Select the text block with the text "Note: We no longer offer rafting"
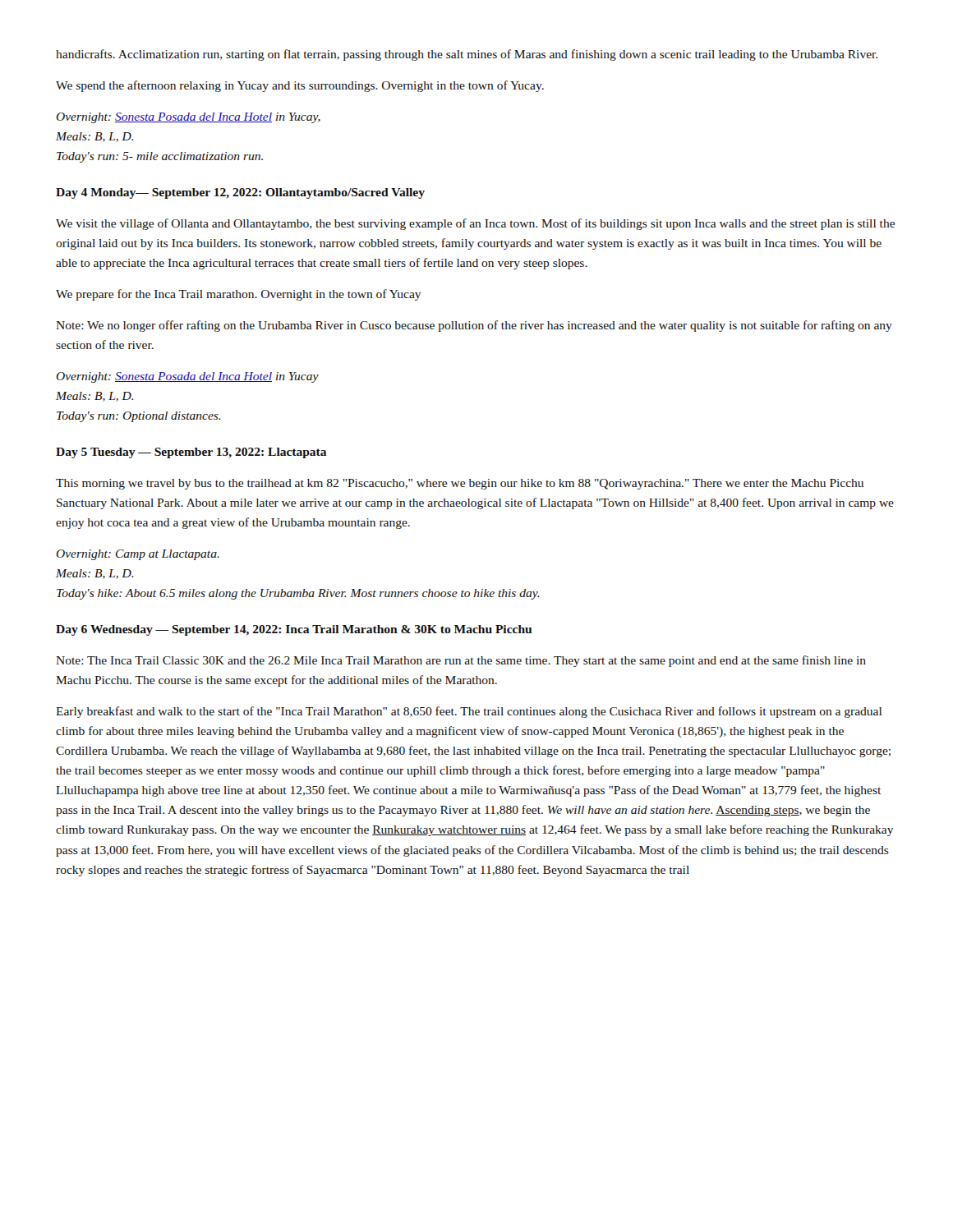The height and width of the screenshot is (1232, 953). click(476, 335)
